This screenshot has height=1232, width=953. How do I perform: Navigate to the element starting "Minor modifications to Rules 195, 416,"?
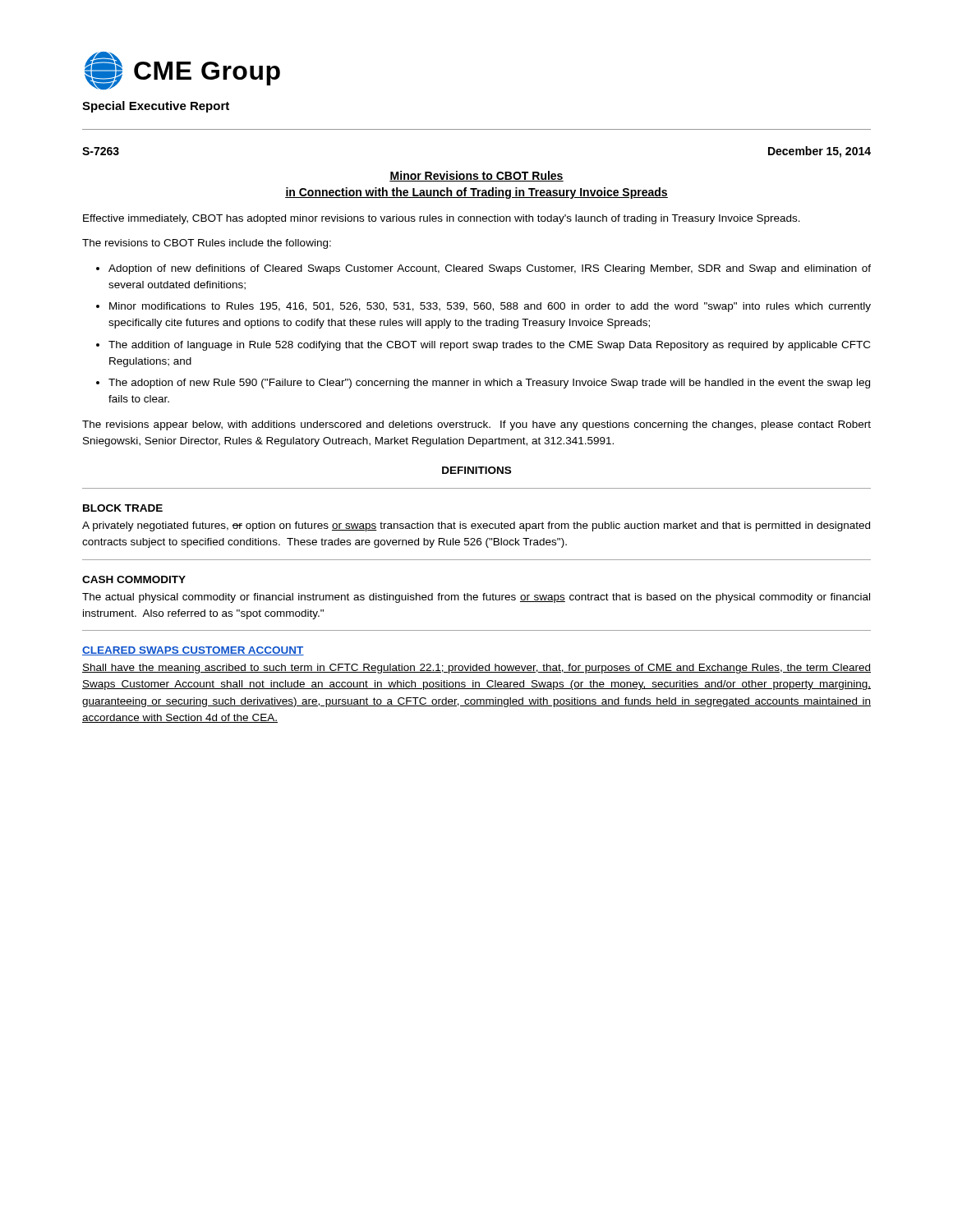coord(490,314)
